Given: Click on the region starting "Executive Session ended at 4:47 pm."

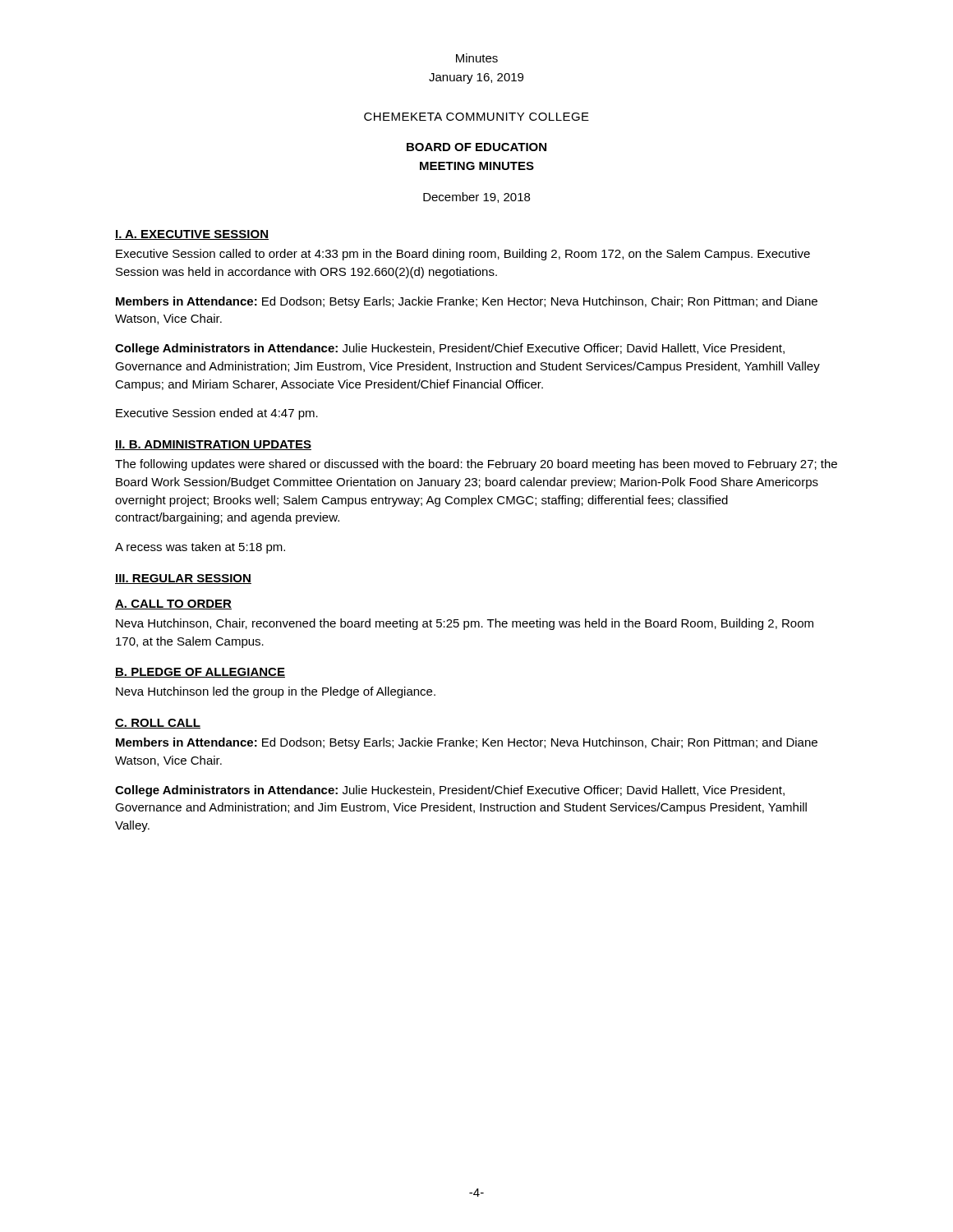Looking at the screenshot, I should [217, 413].
